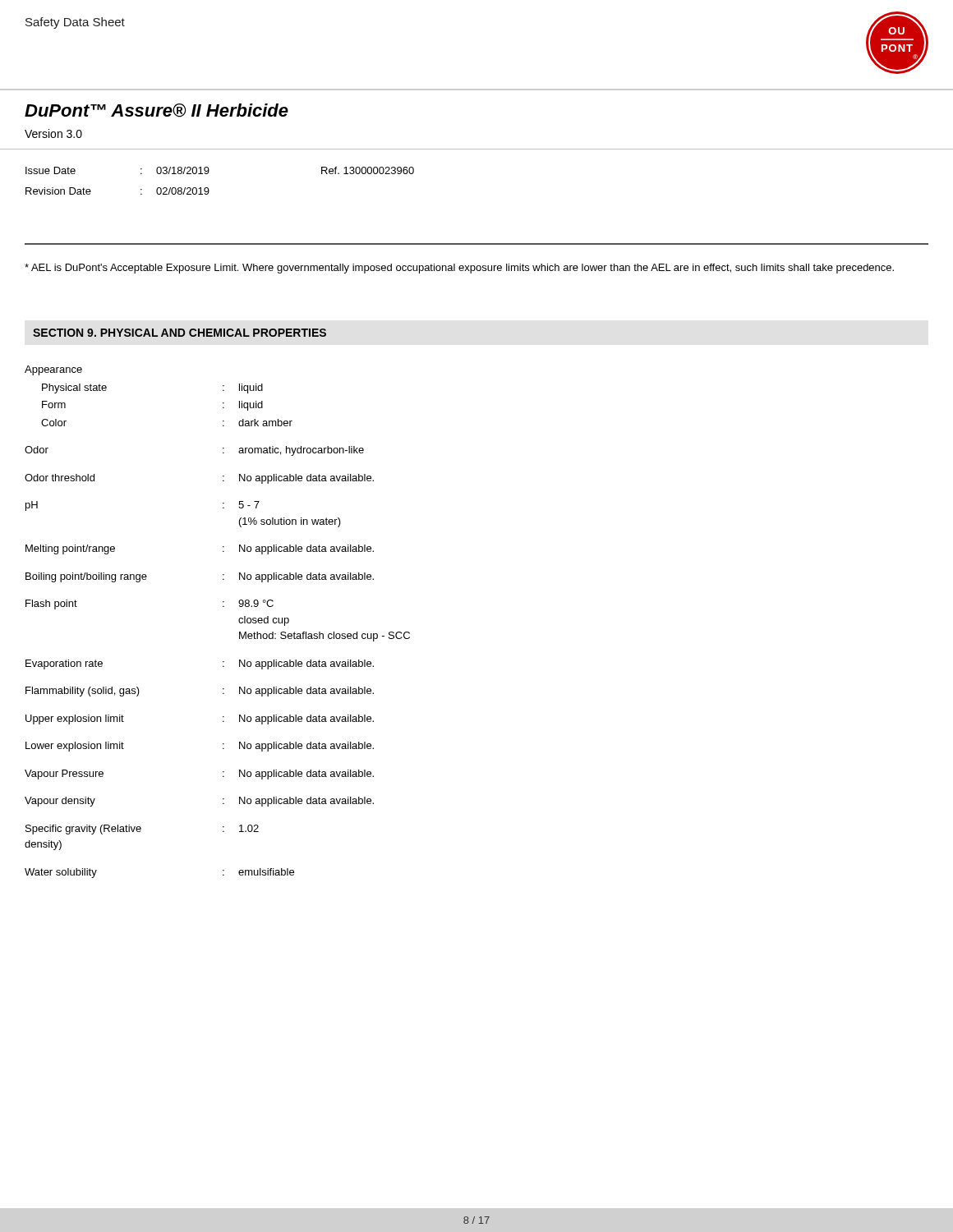Click on the text block starting "Odor : aromatic, hydrocarbon-like"
Viewport: 953px width, 1232px height.
click(32, 451)
